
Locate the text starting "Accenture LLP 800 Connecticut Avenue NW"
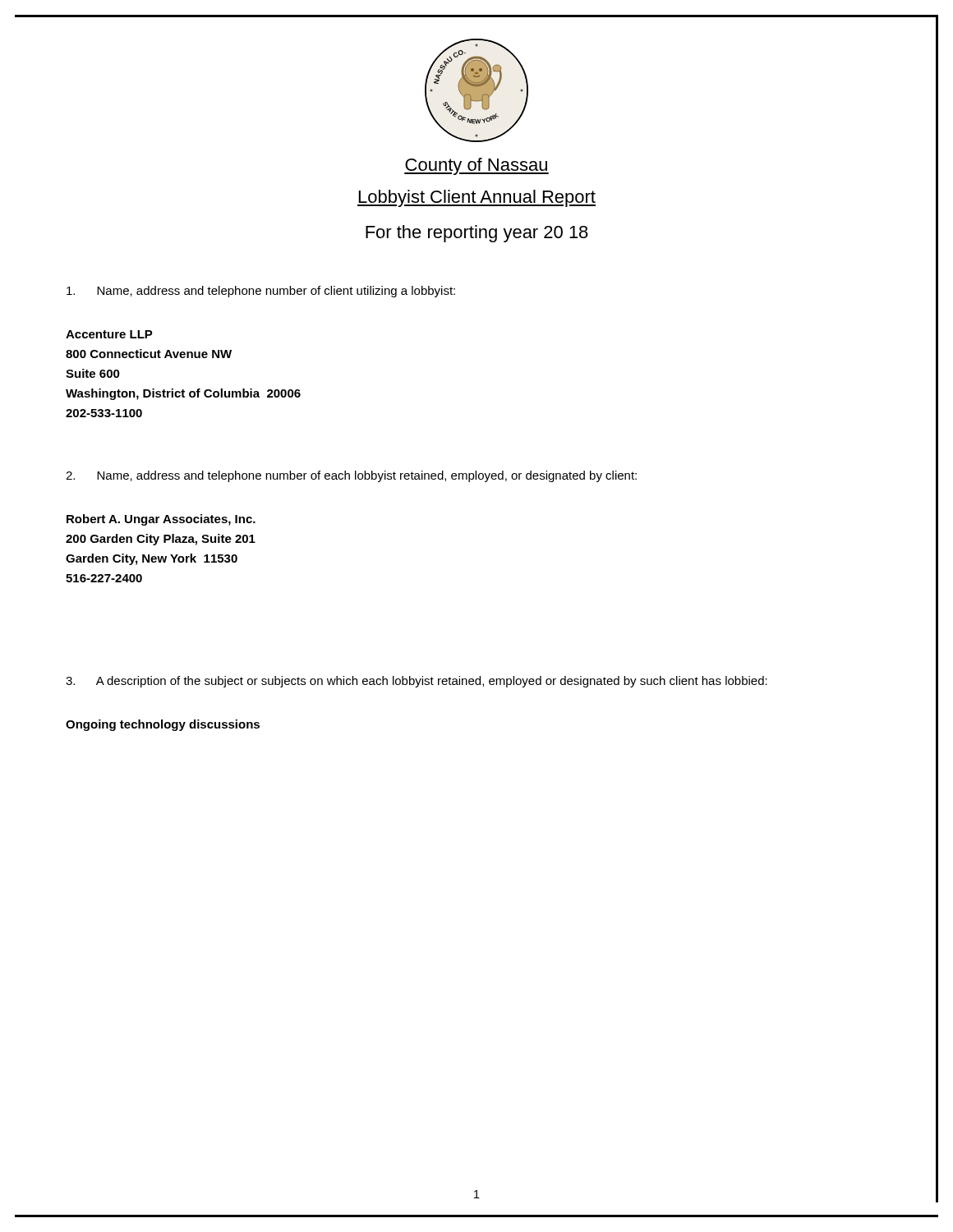(109, 334)
